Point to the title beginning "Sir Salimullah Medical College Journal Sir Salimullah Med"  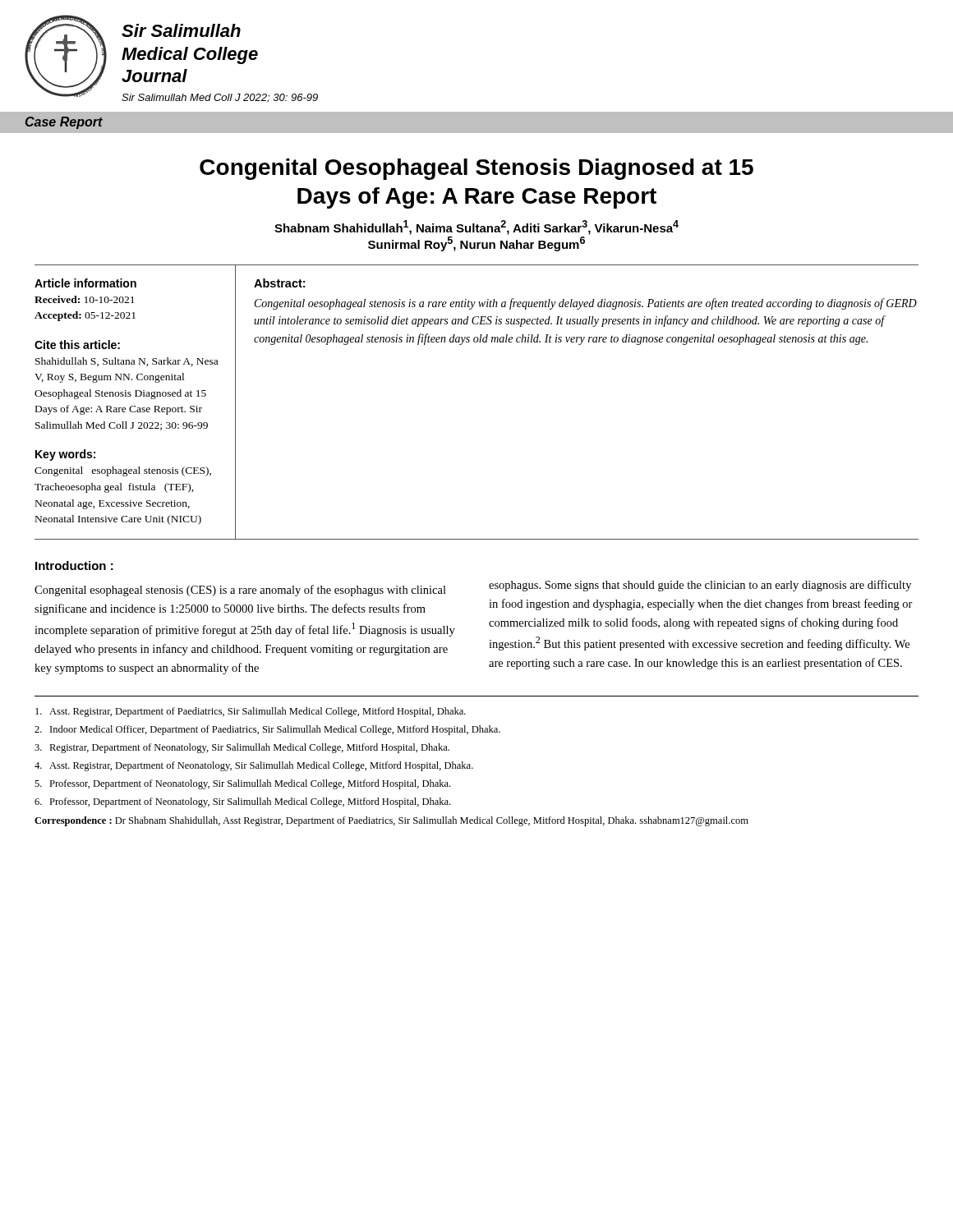[220, 61]
